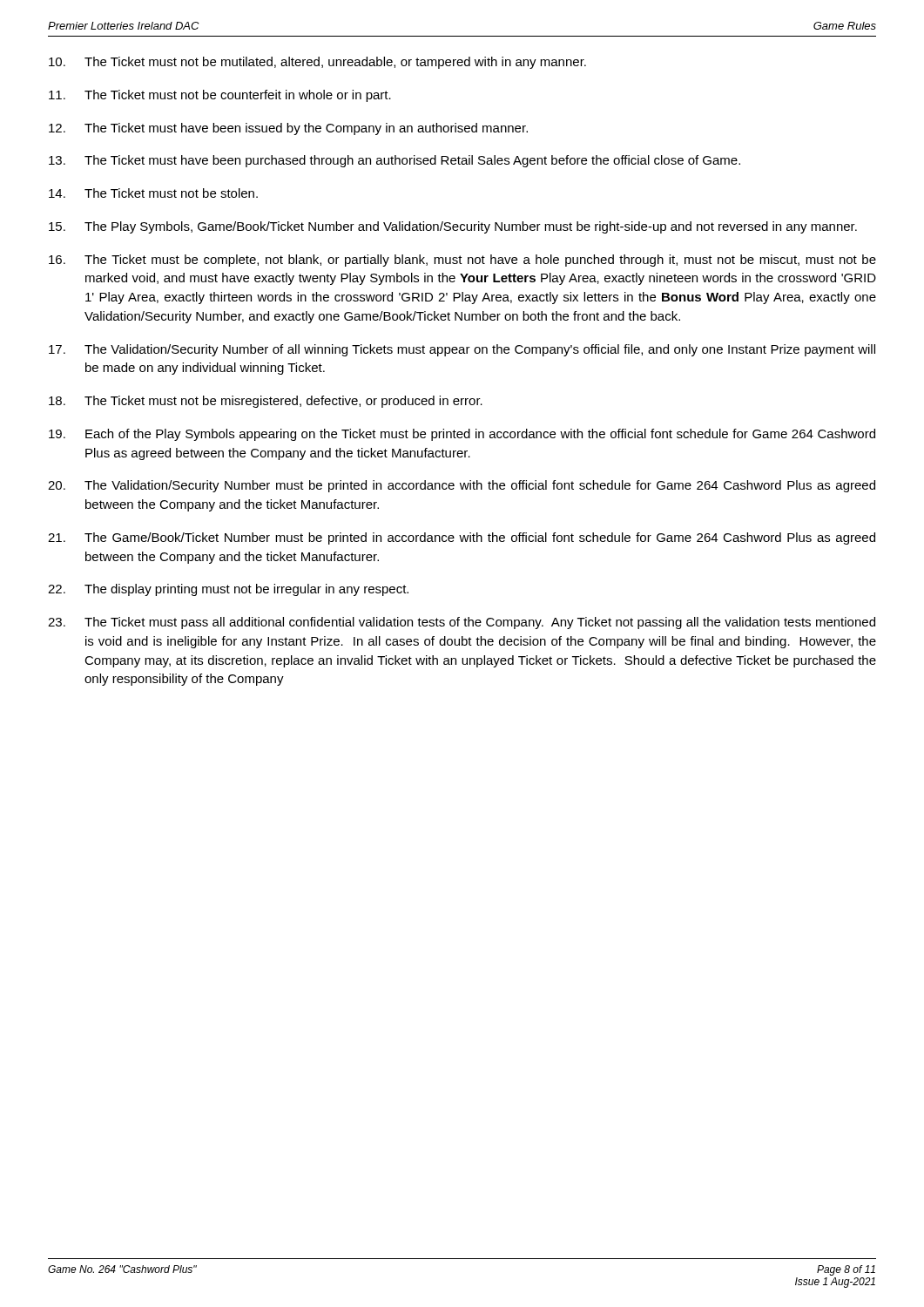Viewport: 924px width, 1307px height.
Task: Select the region starting "23. The Ticket must pass all"
Action: point(462,650)
